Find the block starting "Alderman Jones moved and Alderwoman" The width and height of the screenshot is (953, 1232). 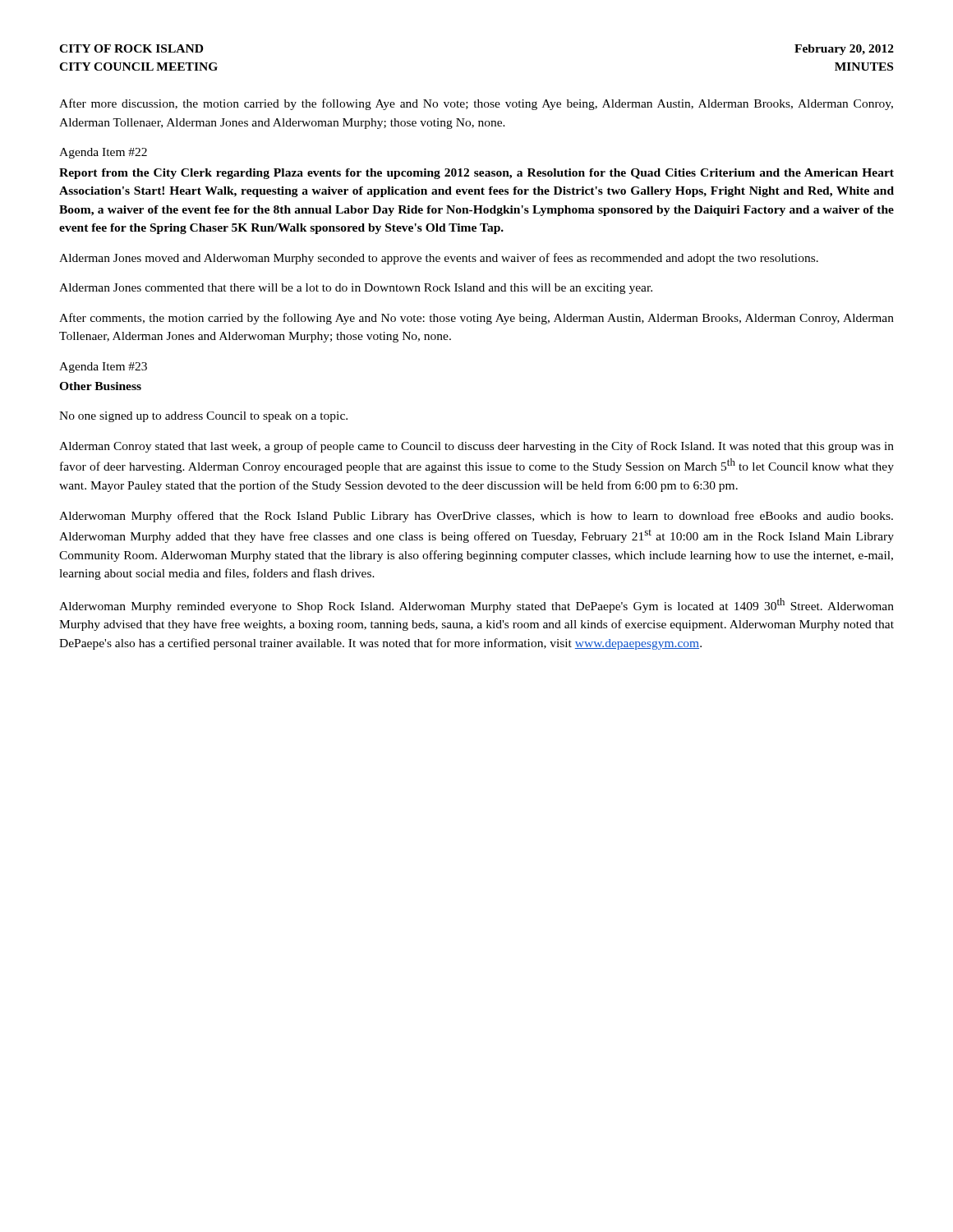[x=476, y=258]
